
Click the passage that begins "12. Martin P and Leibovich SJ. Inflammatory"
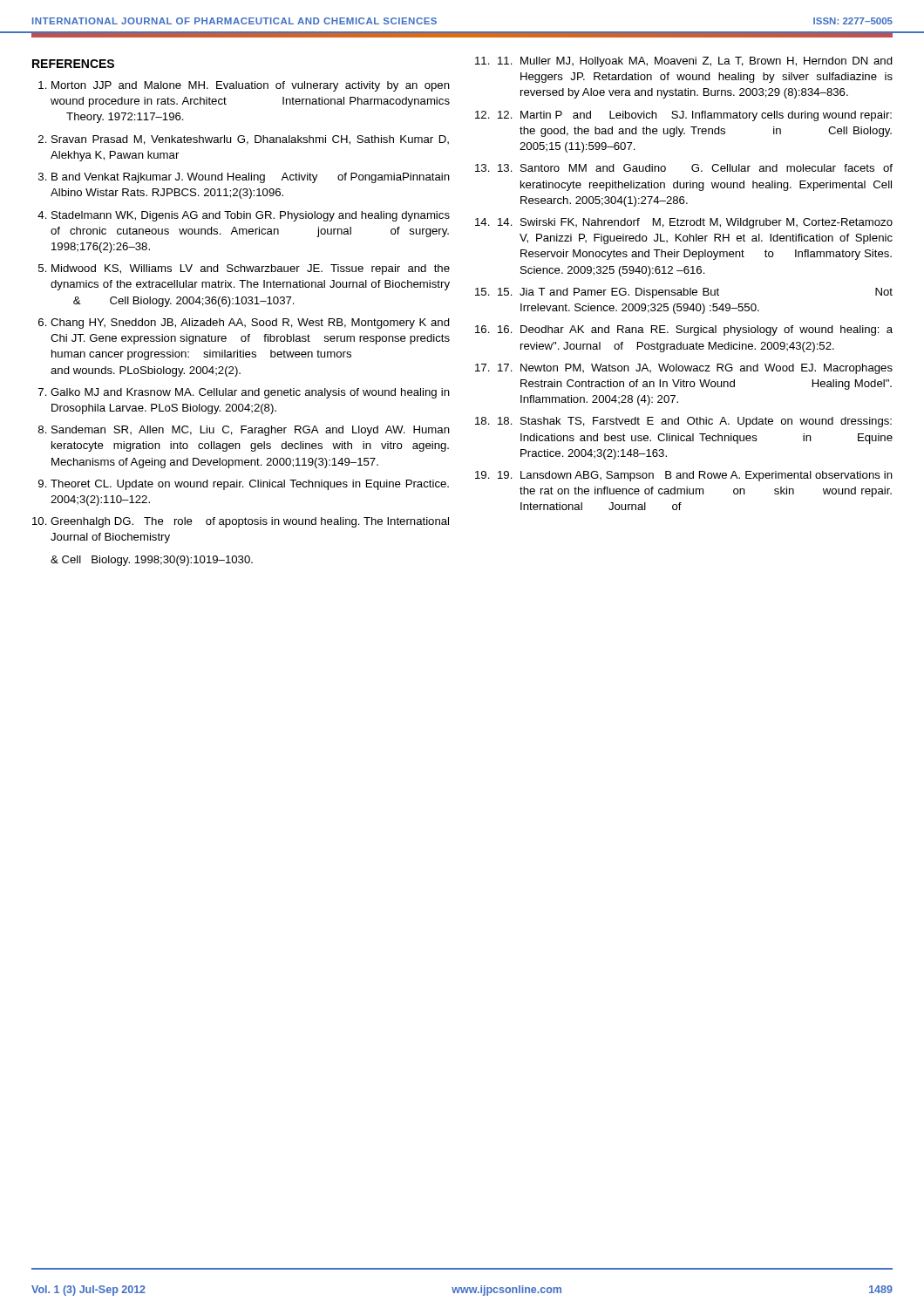coord(695,131)
